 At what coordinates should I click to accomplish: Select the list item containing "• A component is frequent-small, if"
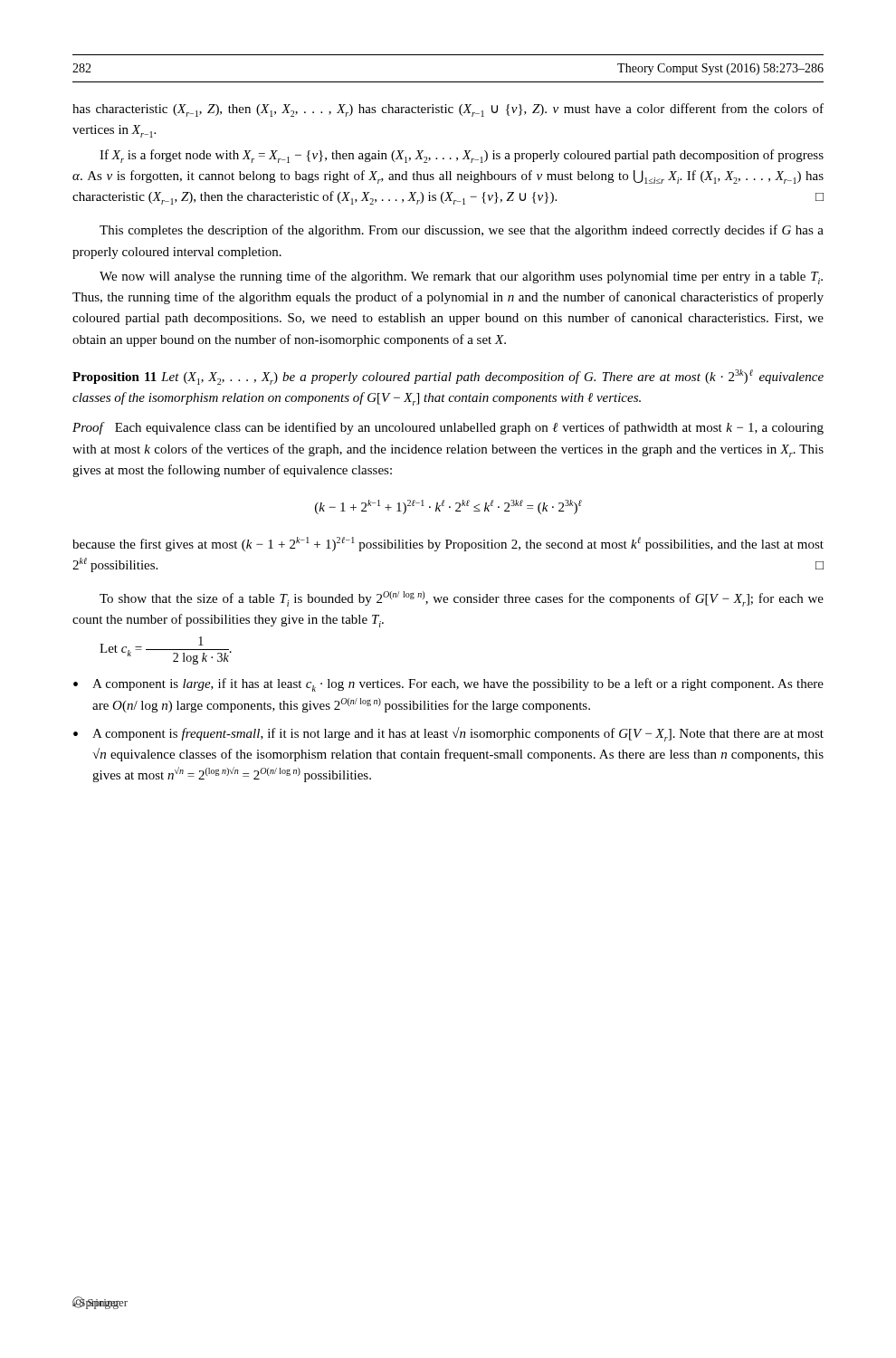point(448,755)
